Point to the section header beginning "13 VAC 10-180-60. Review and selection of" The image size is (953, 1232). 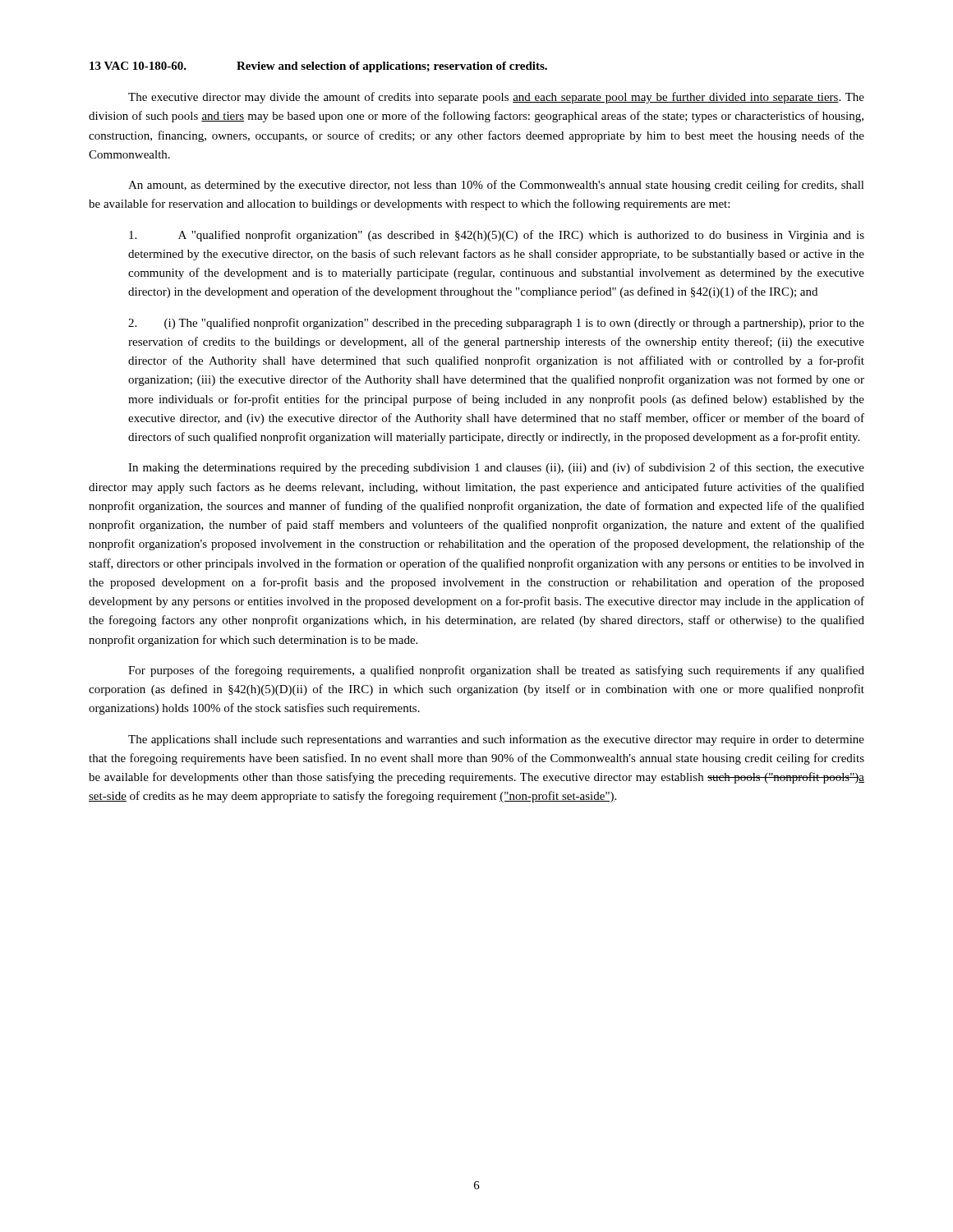[x=318, y=66]
